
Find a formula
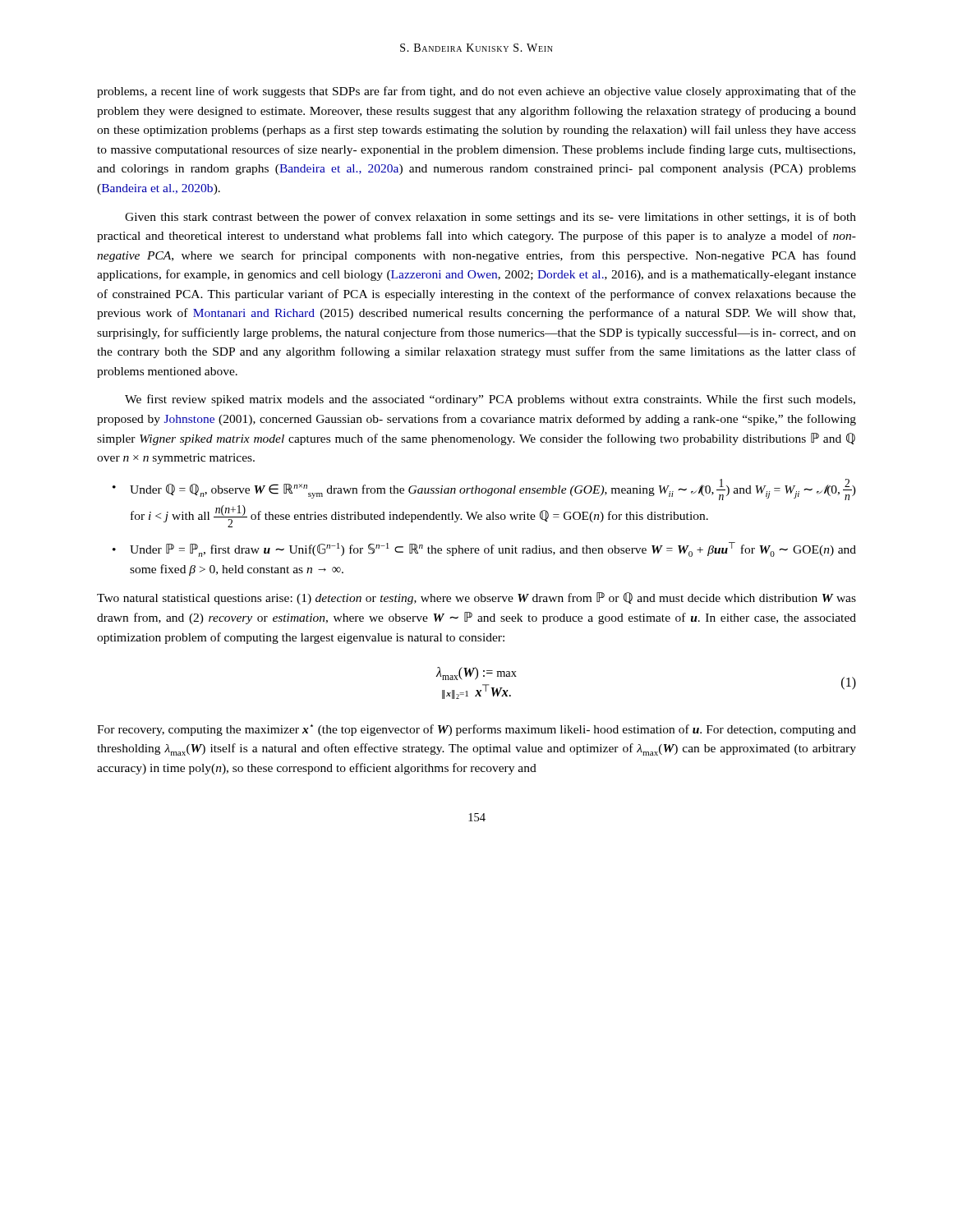(x=646, y=683)
